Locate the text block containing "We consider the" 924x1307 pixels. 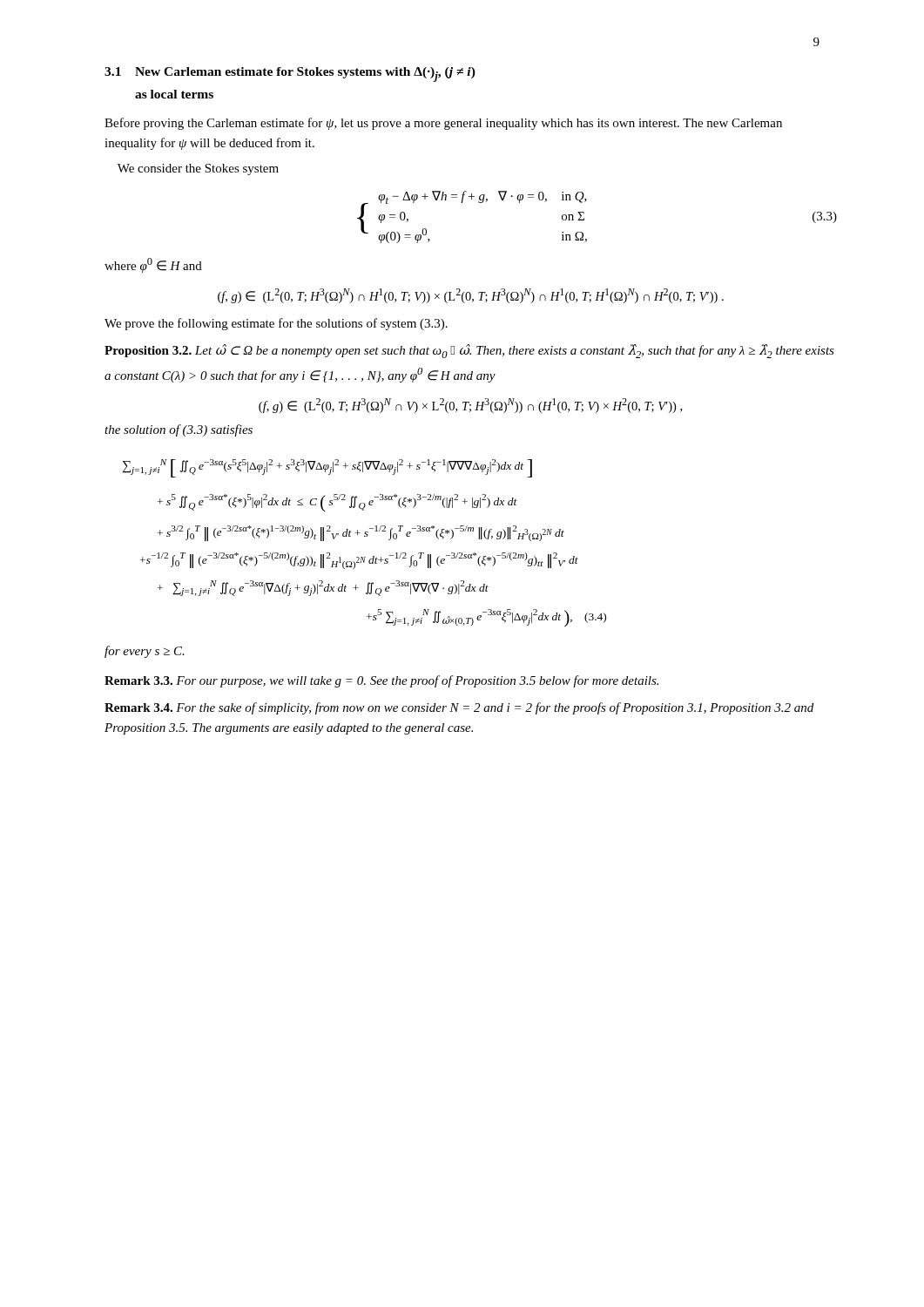[192, 168]
